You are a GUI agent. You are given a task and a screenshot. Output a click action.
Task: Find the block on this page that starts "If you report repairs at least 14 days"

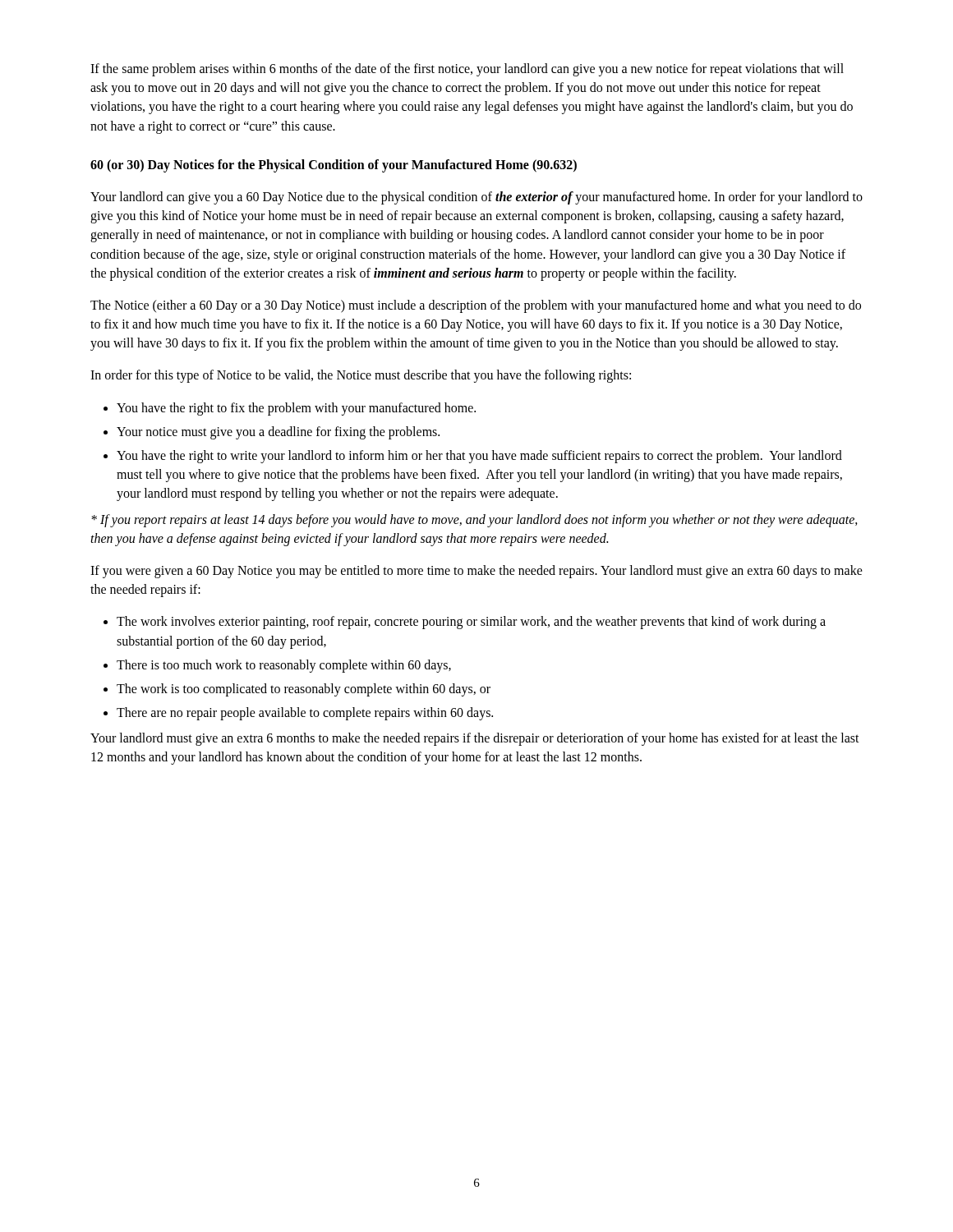[474, 529]
